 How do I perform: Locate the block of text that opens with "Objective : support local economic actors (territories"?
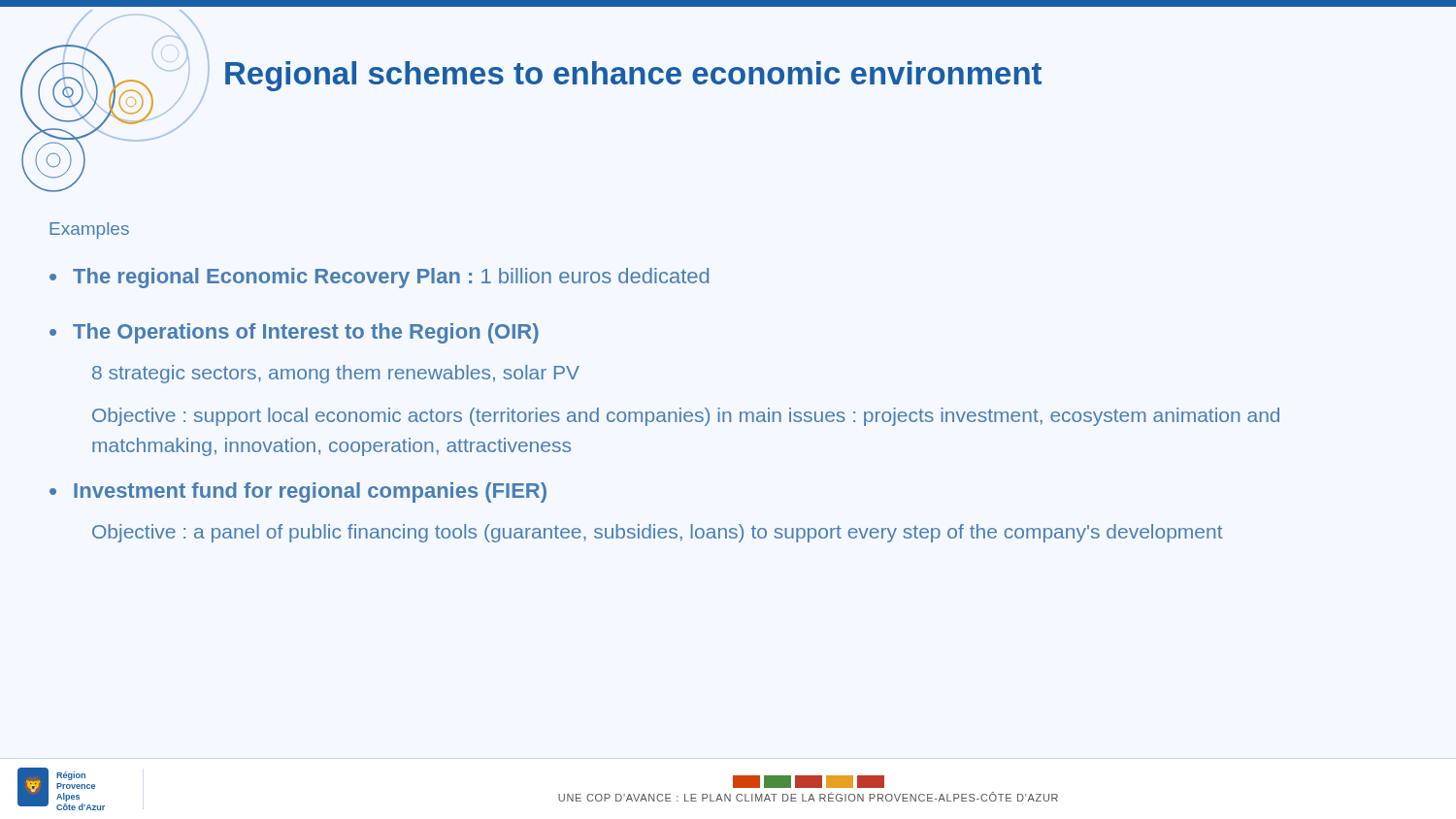tap(686, 430)
